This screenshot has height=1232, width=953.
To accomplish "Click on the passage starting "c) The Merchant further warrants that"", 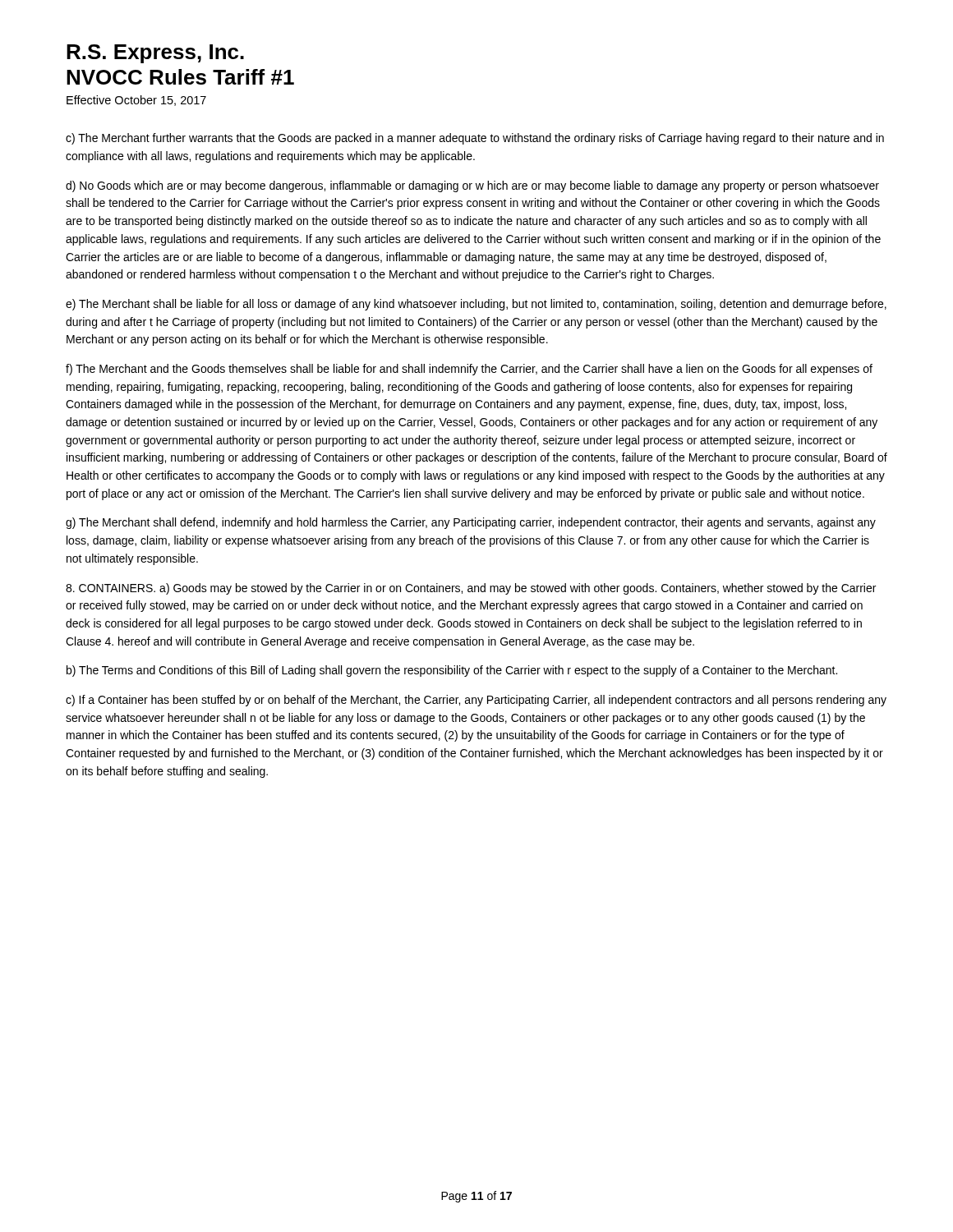I will (x=475, y=147).
